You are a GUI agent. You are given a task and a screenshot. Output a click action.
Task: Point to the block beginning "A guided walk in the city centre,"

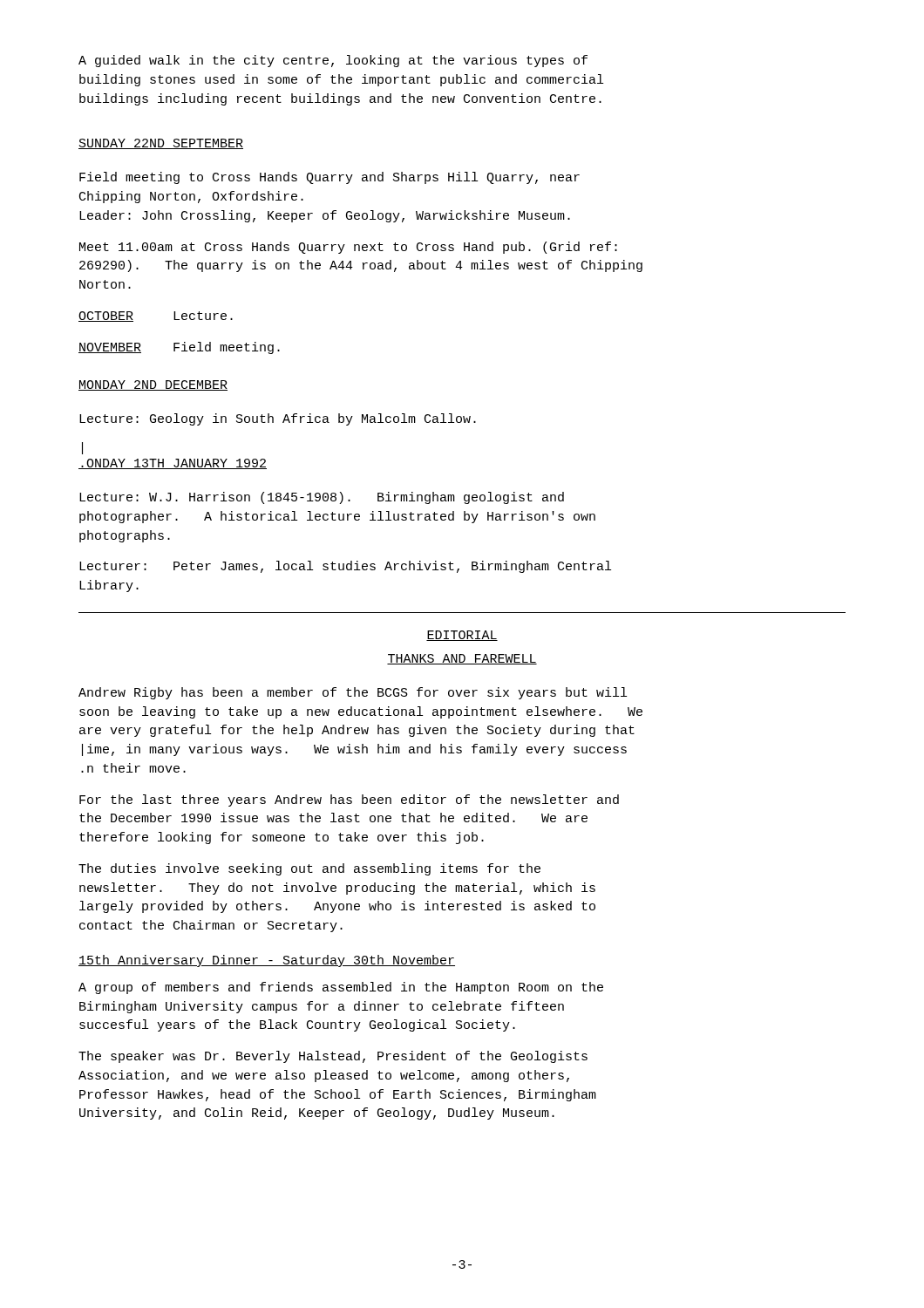point(341,80)
